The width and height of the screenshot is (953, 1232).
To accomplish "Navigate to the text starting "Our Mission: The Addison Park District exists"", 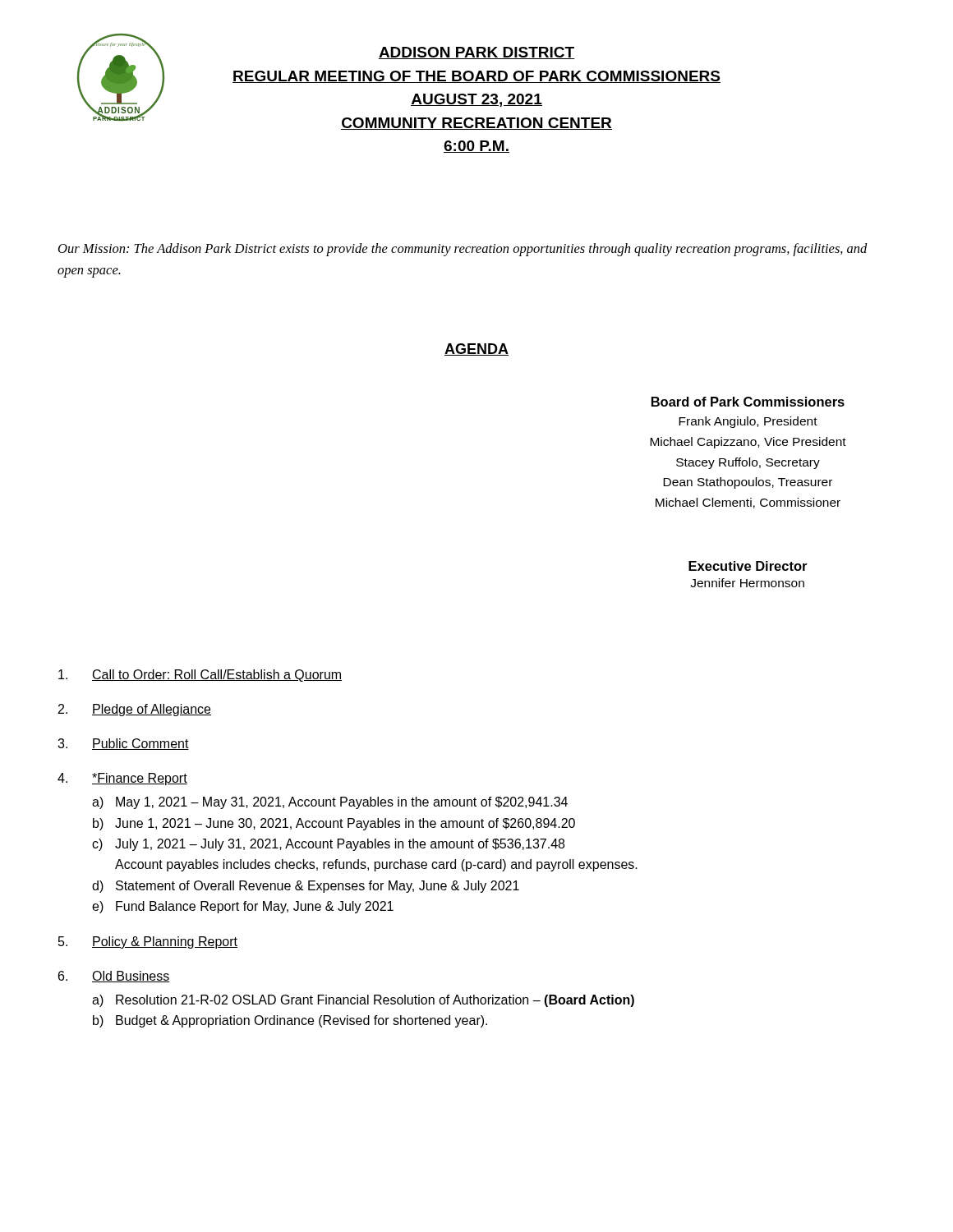I will click(x=462, y=259).
